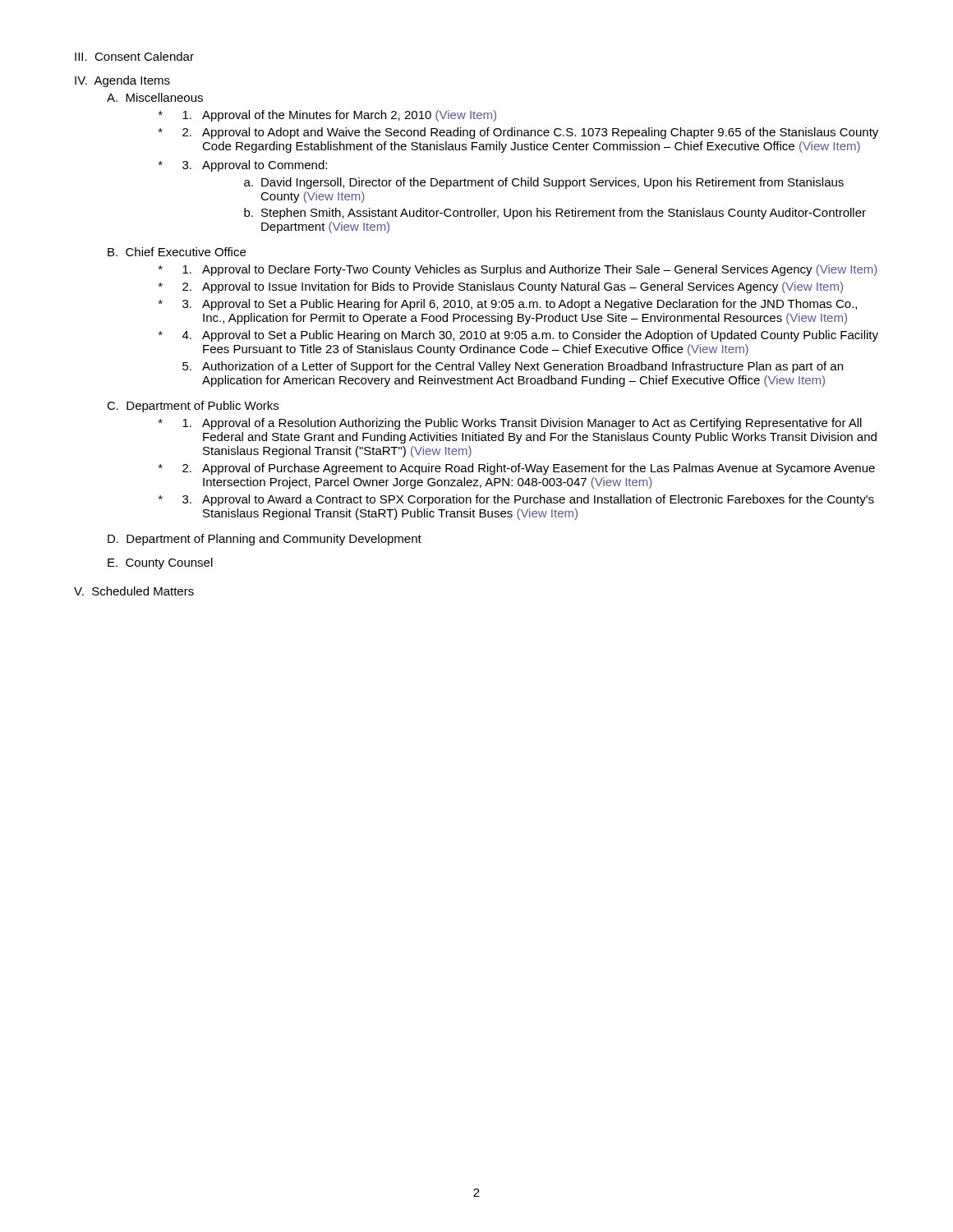Find the block starting "* 3. Approval to Commend:"
Image resolution: width=953 pixels, height=1232 pixels.
[x=243, y=166]
